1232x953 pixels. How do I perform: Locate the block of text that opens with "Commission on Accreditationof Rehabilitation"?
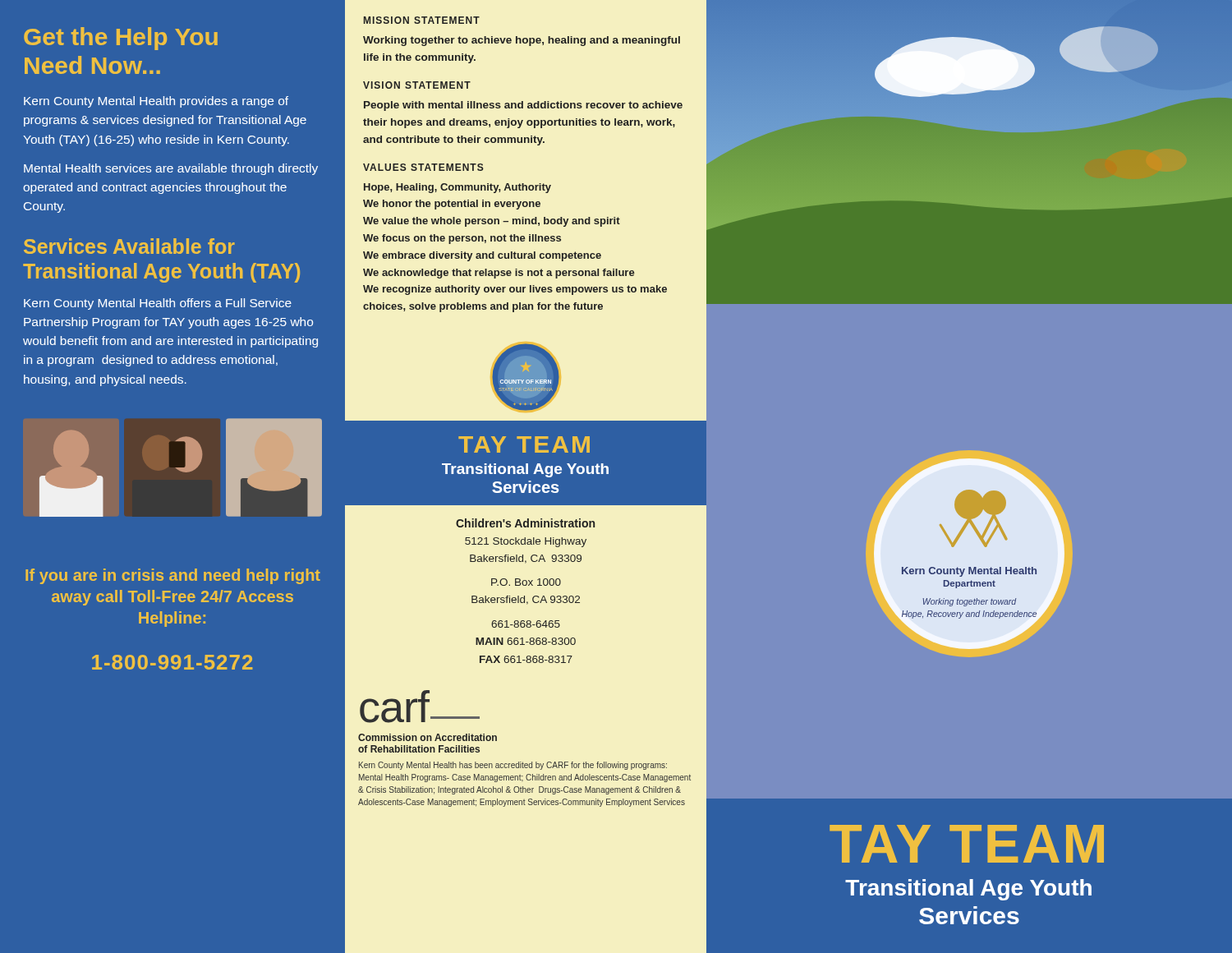(x=428, y=737)
